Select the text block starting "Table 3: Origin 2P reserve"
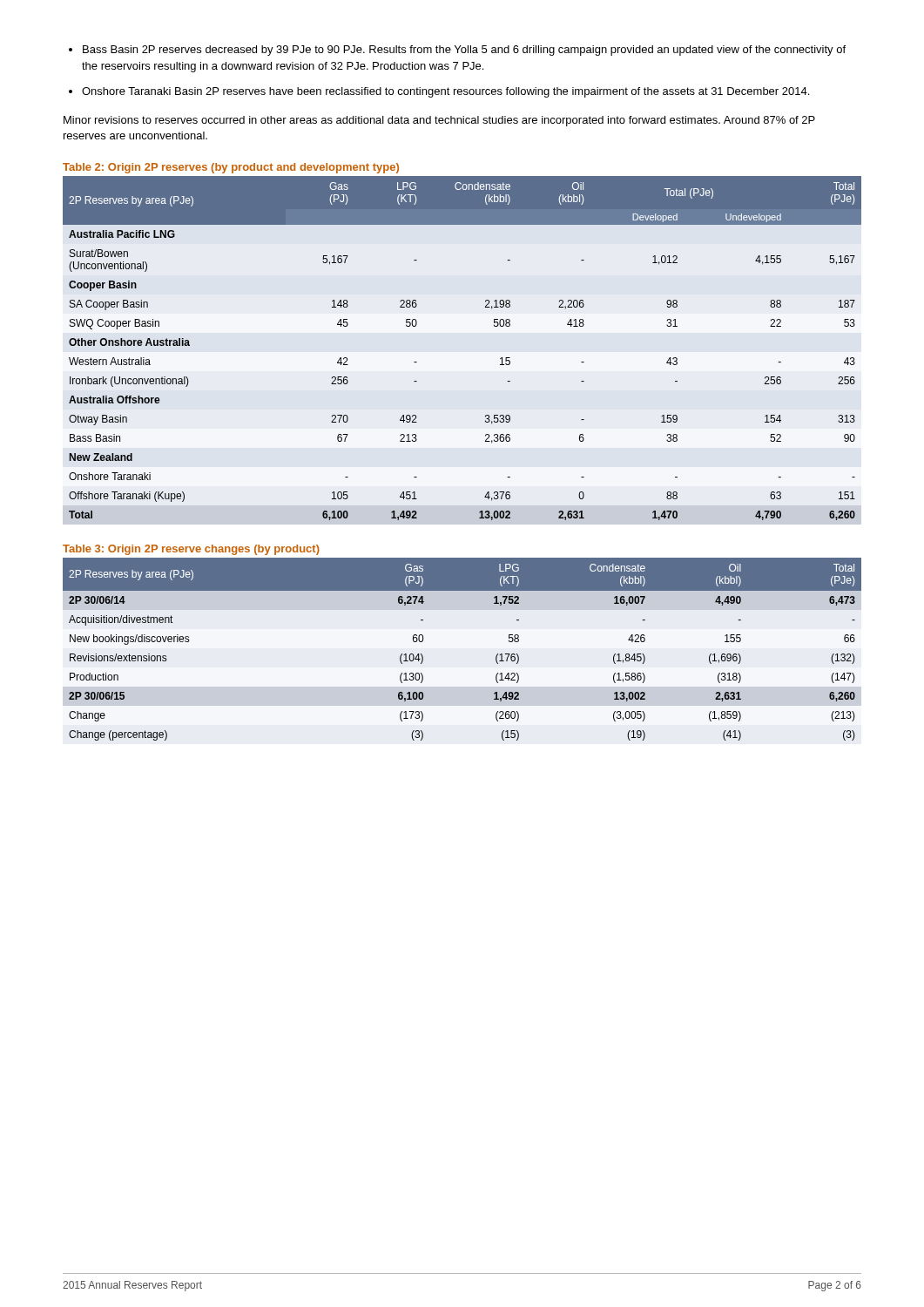The height and width of the screenshot is (1307, 924). pyautogui.click(x=191, y=549)
